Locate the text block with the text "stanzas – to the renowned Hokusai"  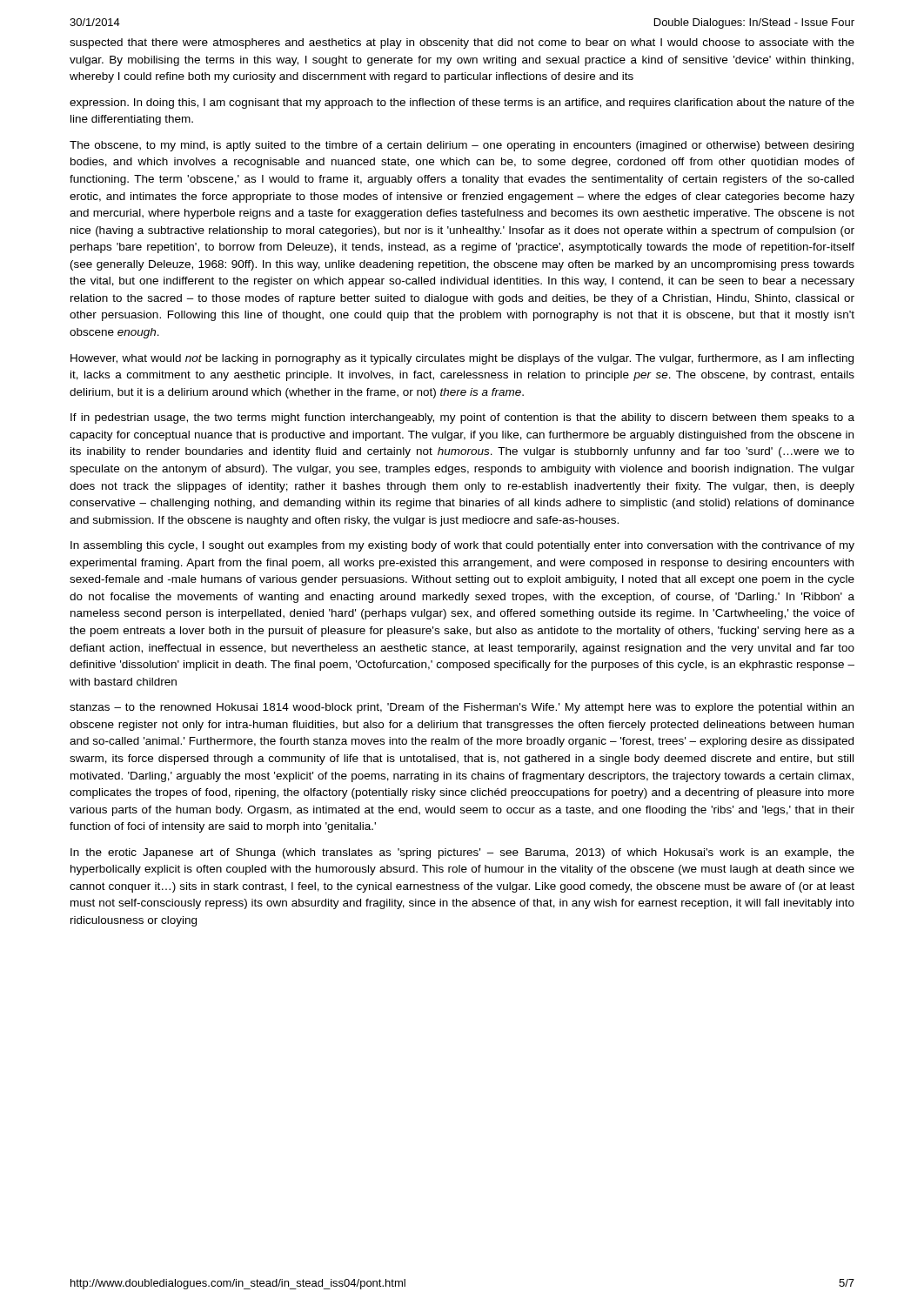462,767
